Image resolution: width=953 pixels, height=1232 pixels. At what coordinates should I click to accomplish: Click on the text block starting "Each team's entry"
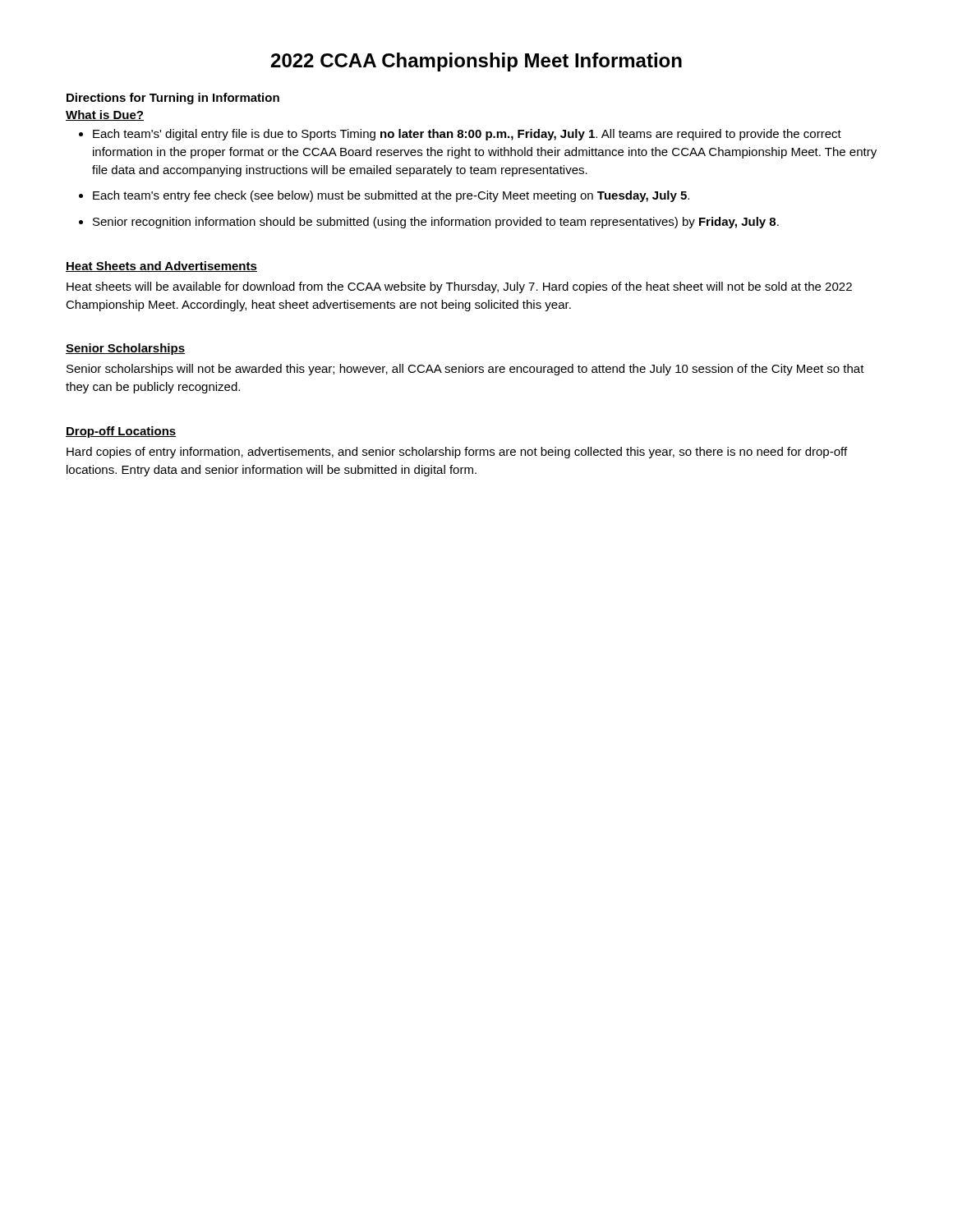[x=391, y=195]
